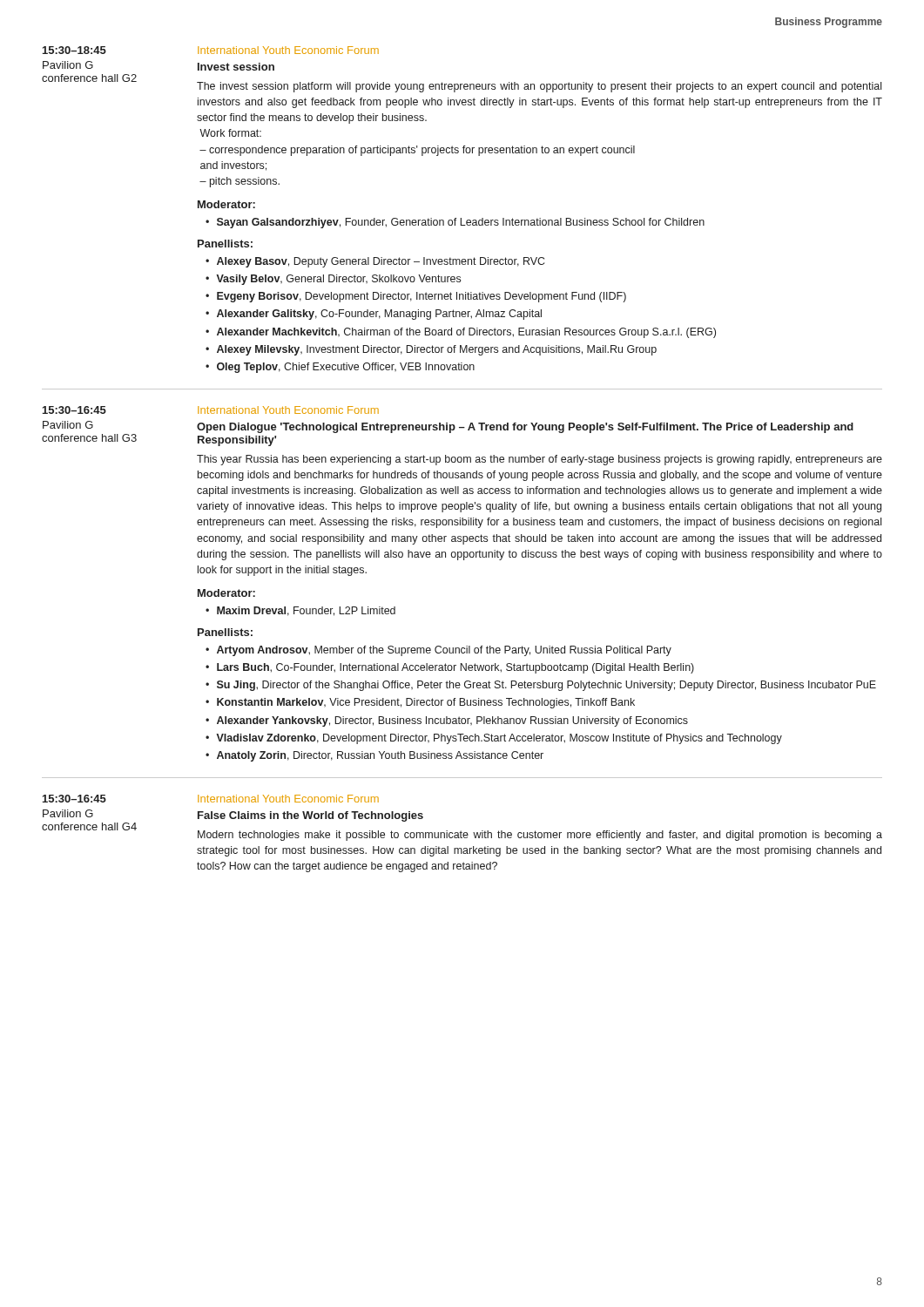
Task: Locate the list item that reads "Oleg Teplov, Chief Executive"
Action: (346, 367)
